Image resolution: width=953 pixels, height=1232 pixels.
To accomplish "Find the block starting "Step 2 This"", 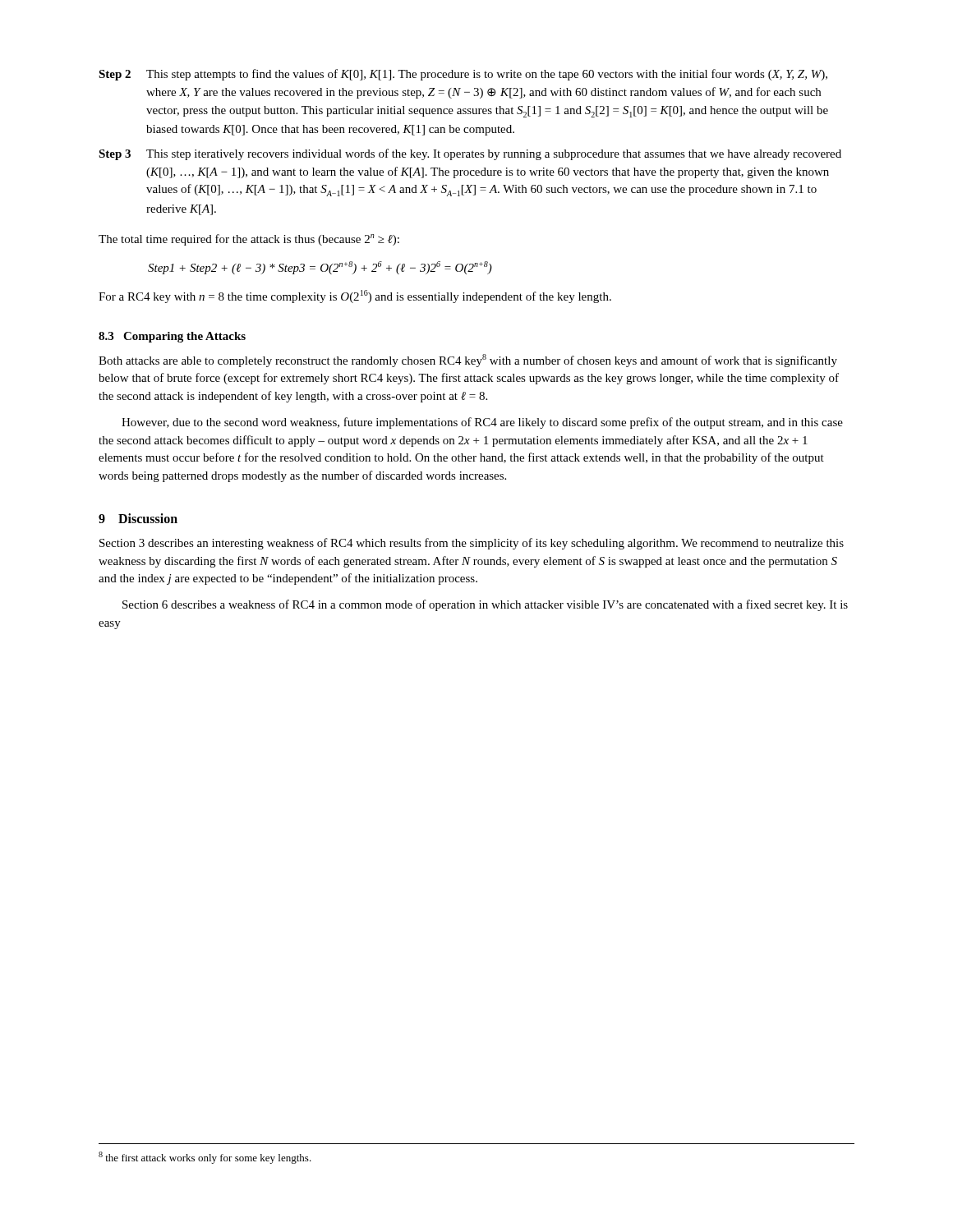I will click(476, 102).
